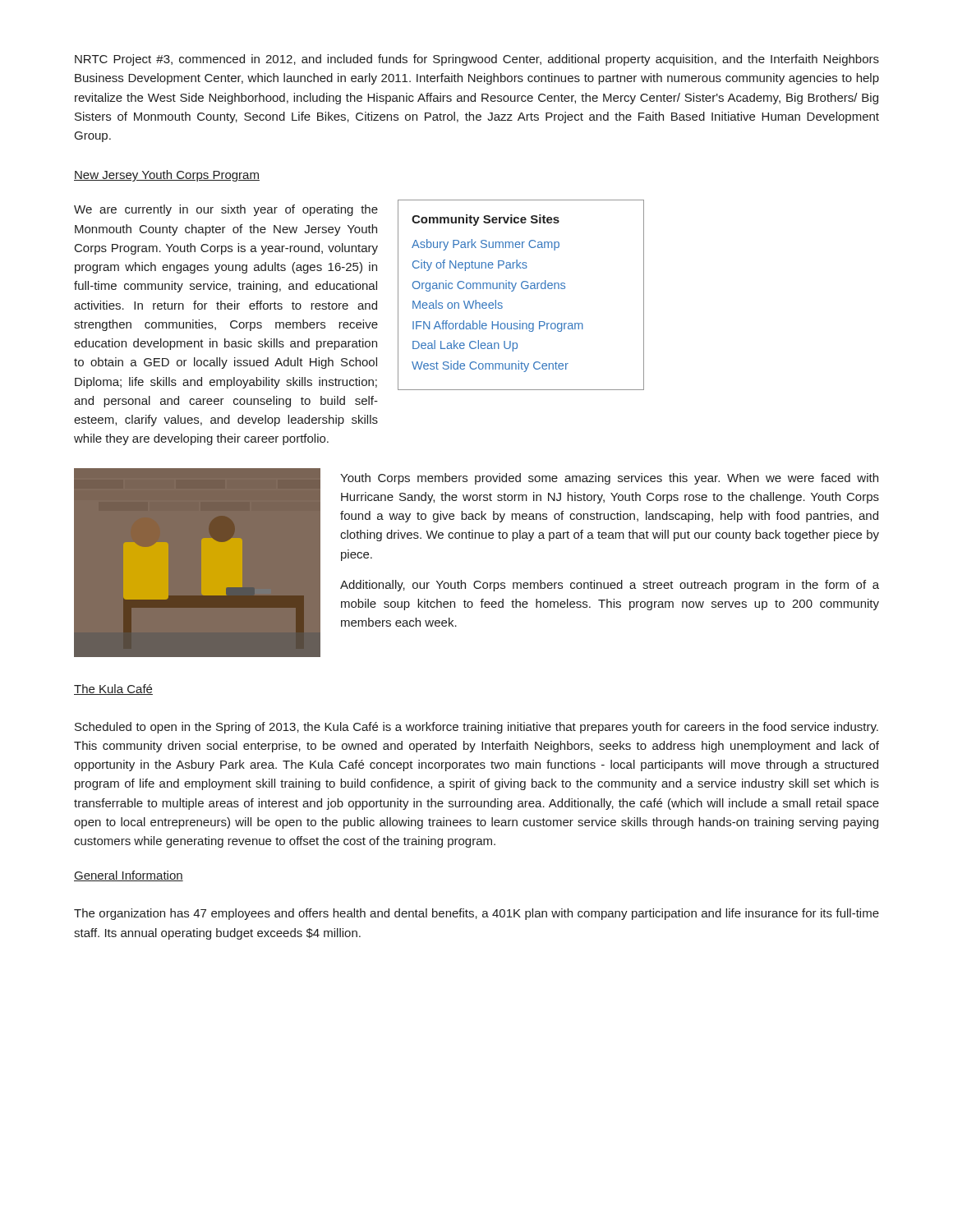
Task: Select the region starting "The Kula Café"
Action: pyautogui.click(x=113, y=688)
